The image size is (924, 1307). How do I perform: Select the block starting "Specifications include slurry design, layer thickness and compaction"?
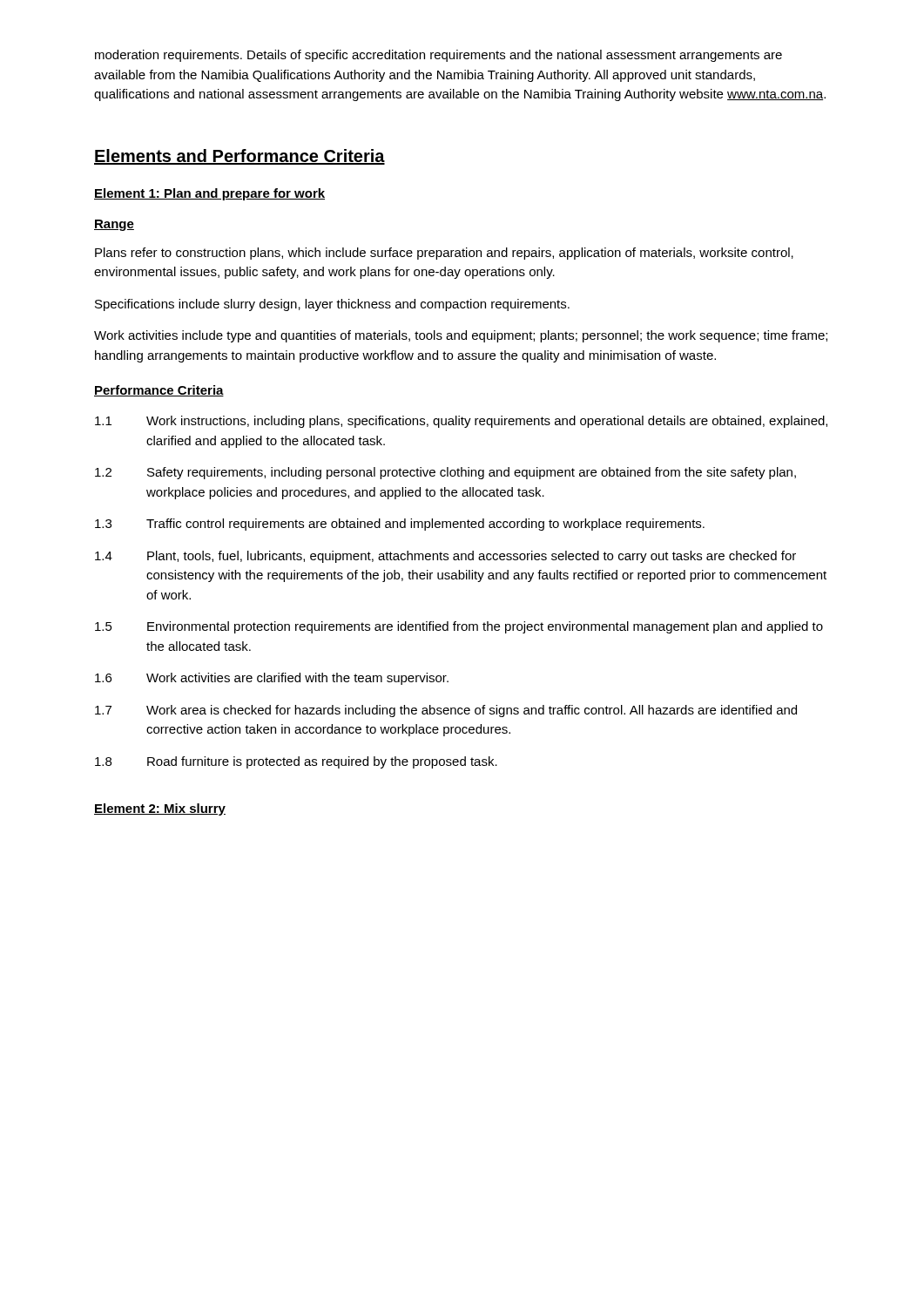tap(462, 304)
